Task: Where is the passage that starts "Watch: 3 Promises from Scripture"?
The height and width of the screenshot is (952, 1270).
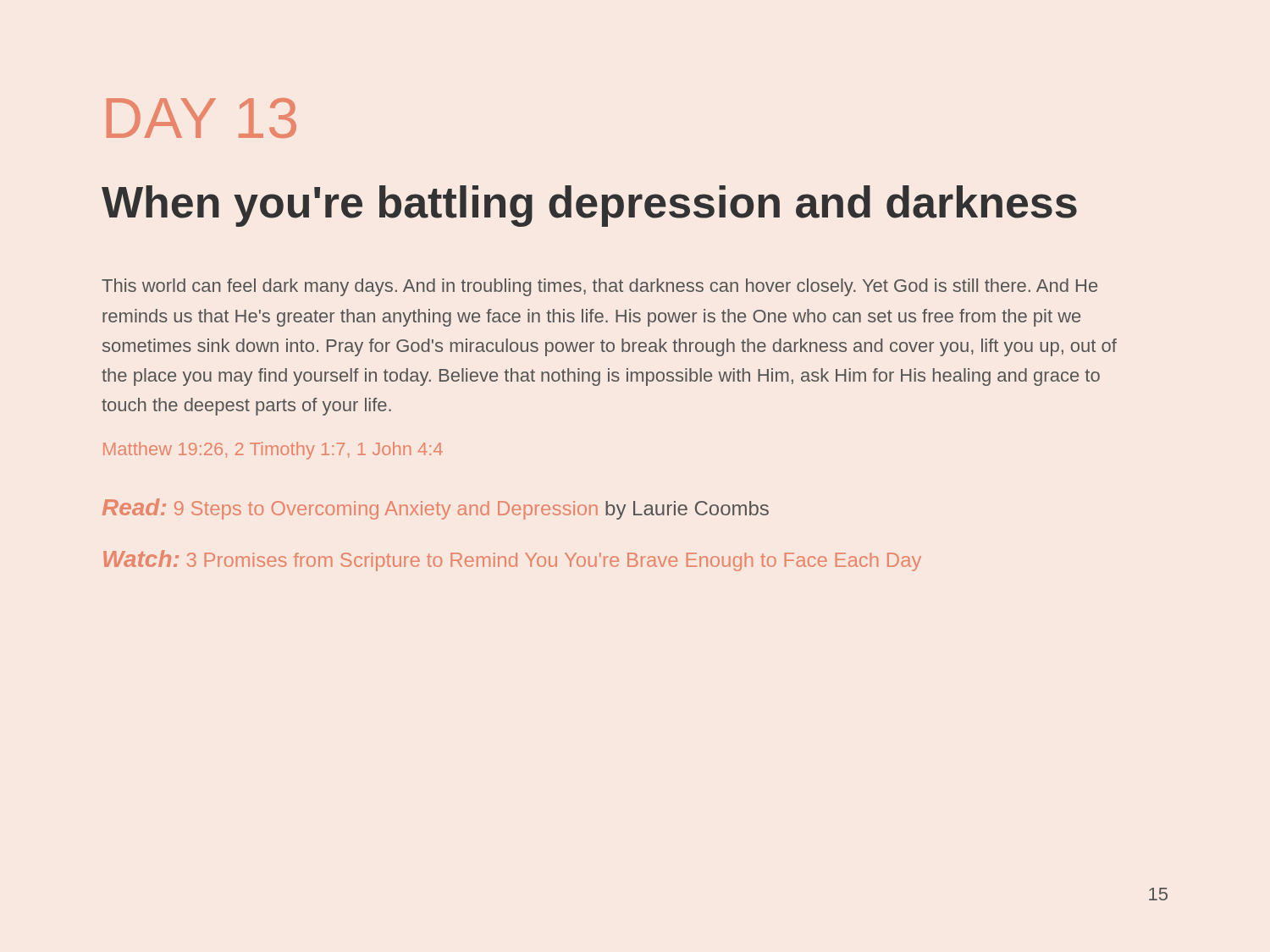Action: (x=635, y=560)
